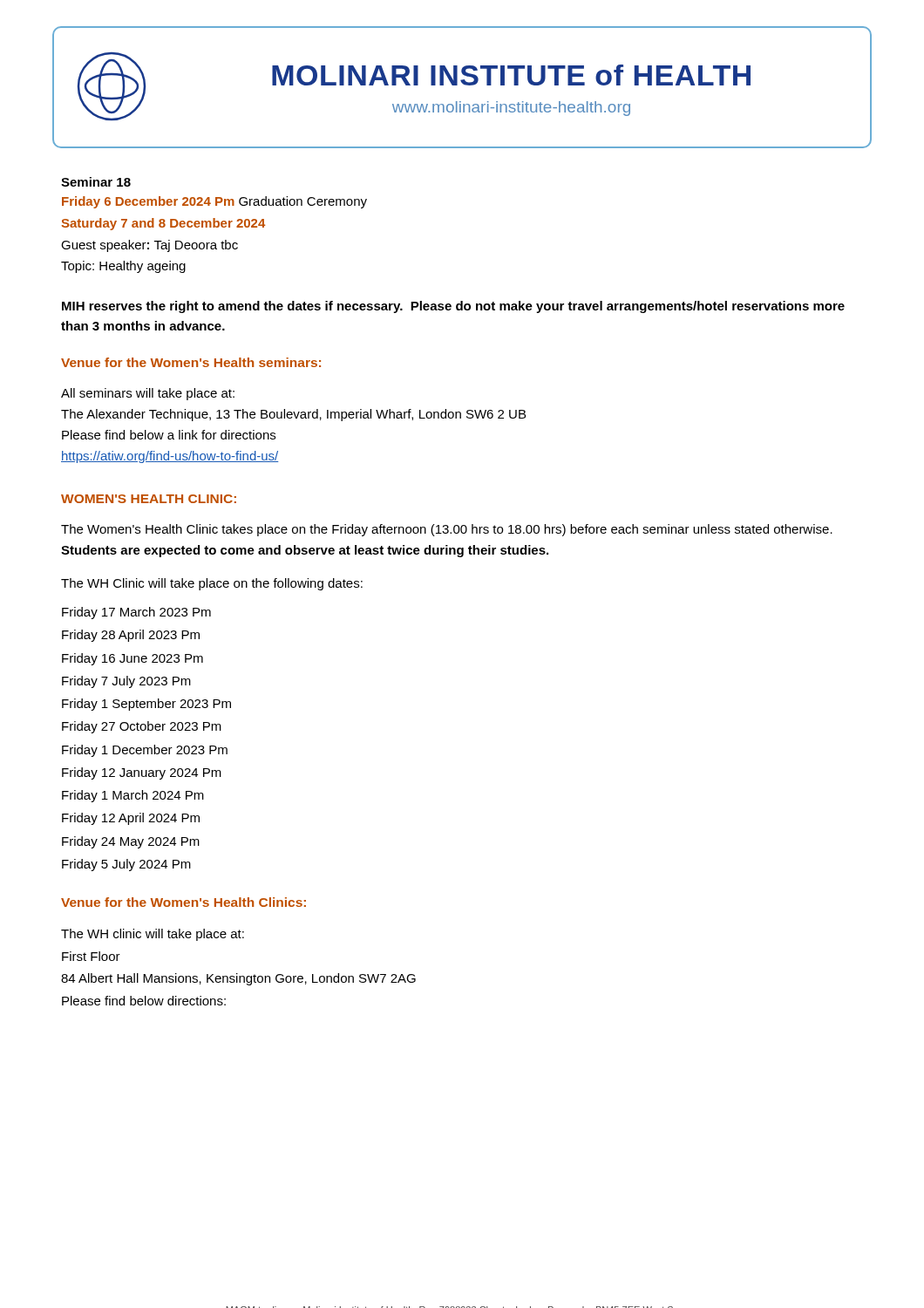Point to the block beginning "Friday 1 March 2024"
The width and height of the screenshot is (924, 1308).
tap(133, 795)
